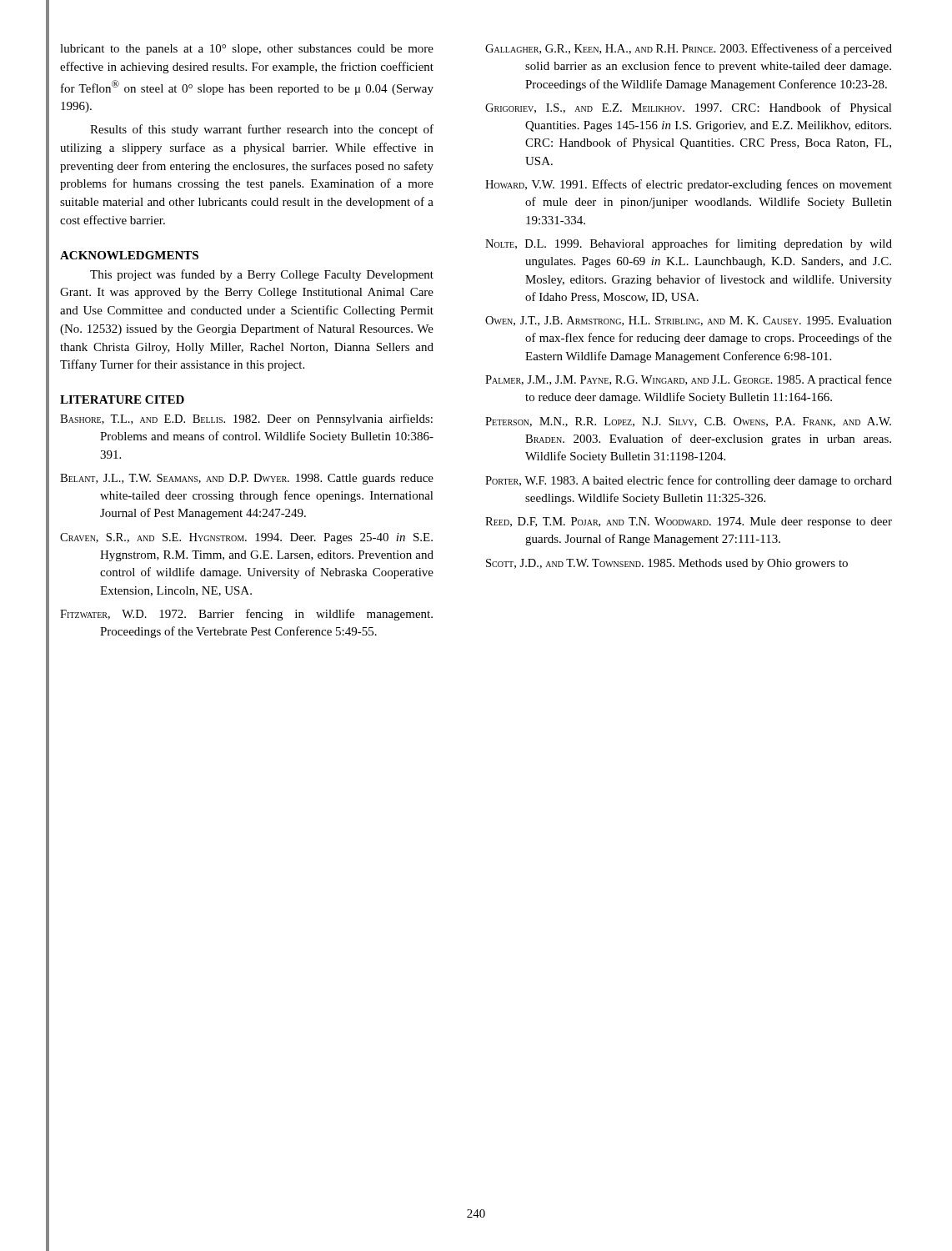Point to the passage starting "Results of this study warrant further"

point(247,175)
